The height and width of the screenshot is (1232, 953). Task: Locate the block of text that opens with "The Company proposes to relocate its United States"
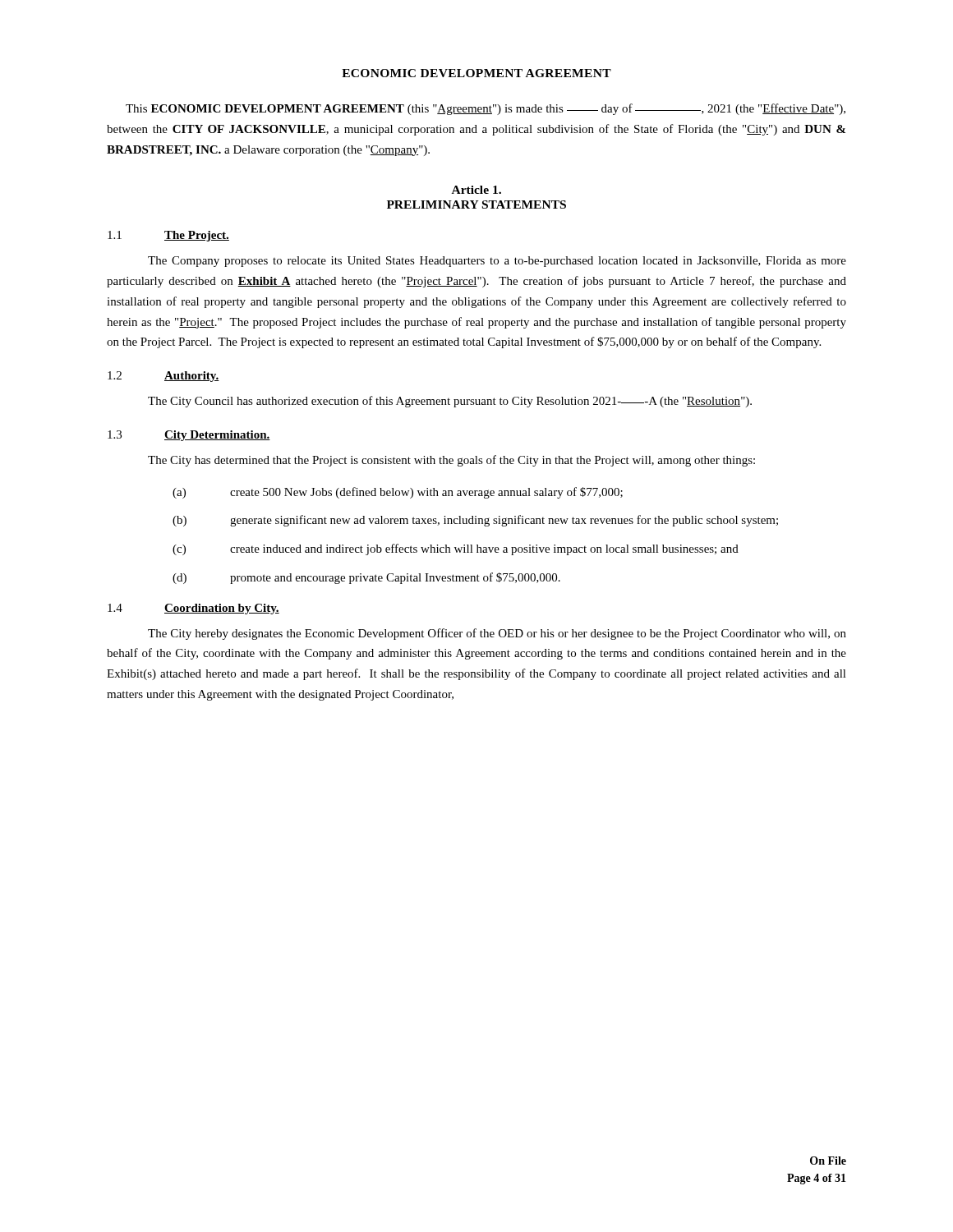(x=476, y=301)
